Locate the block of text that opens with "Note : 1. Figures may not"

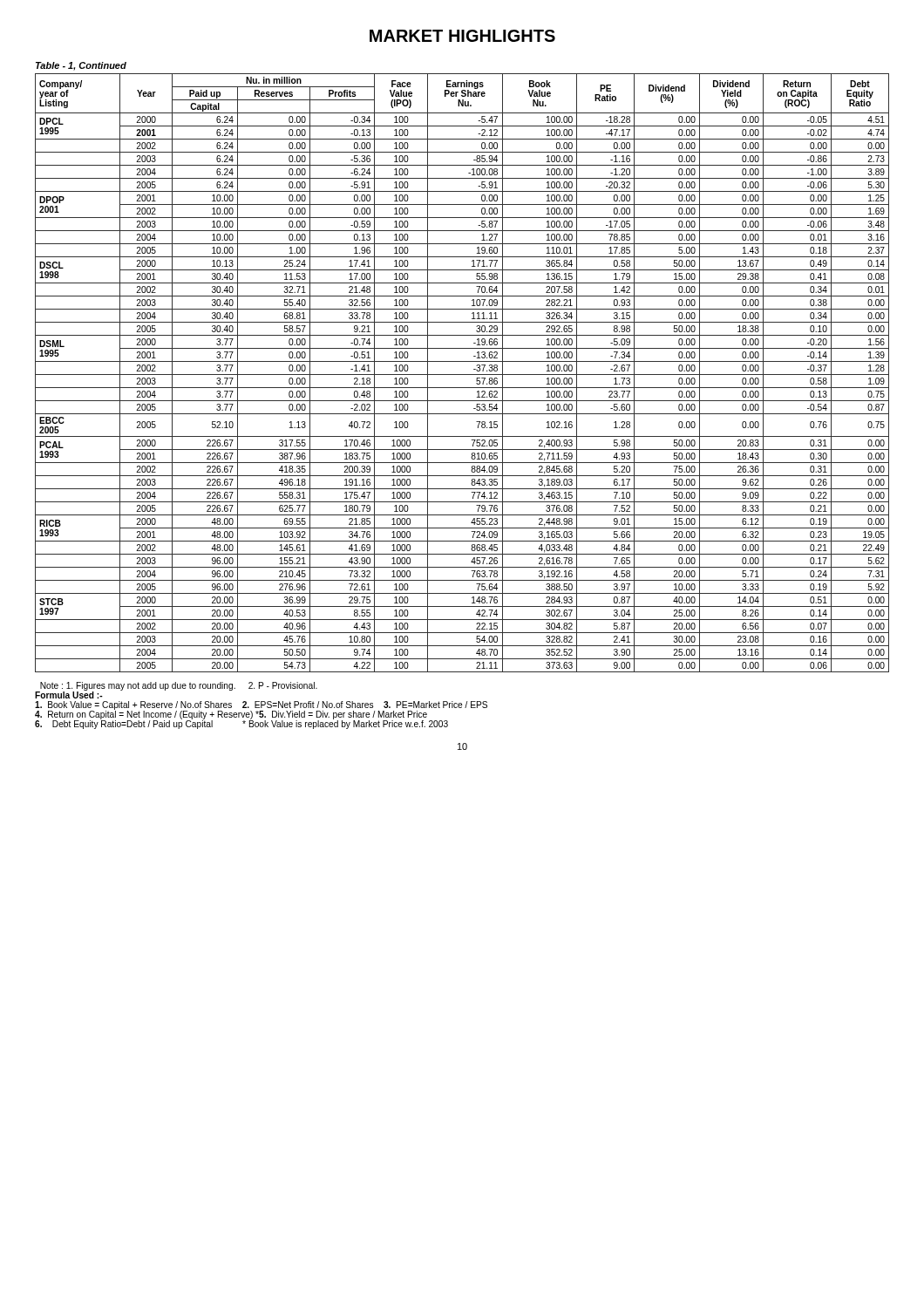(x=176, y=686)
